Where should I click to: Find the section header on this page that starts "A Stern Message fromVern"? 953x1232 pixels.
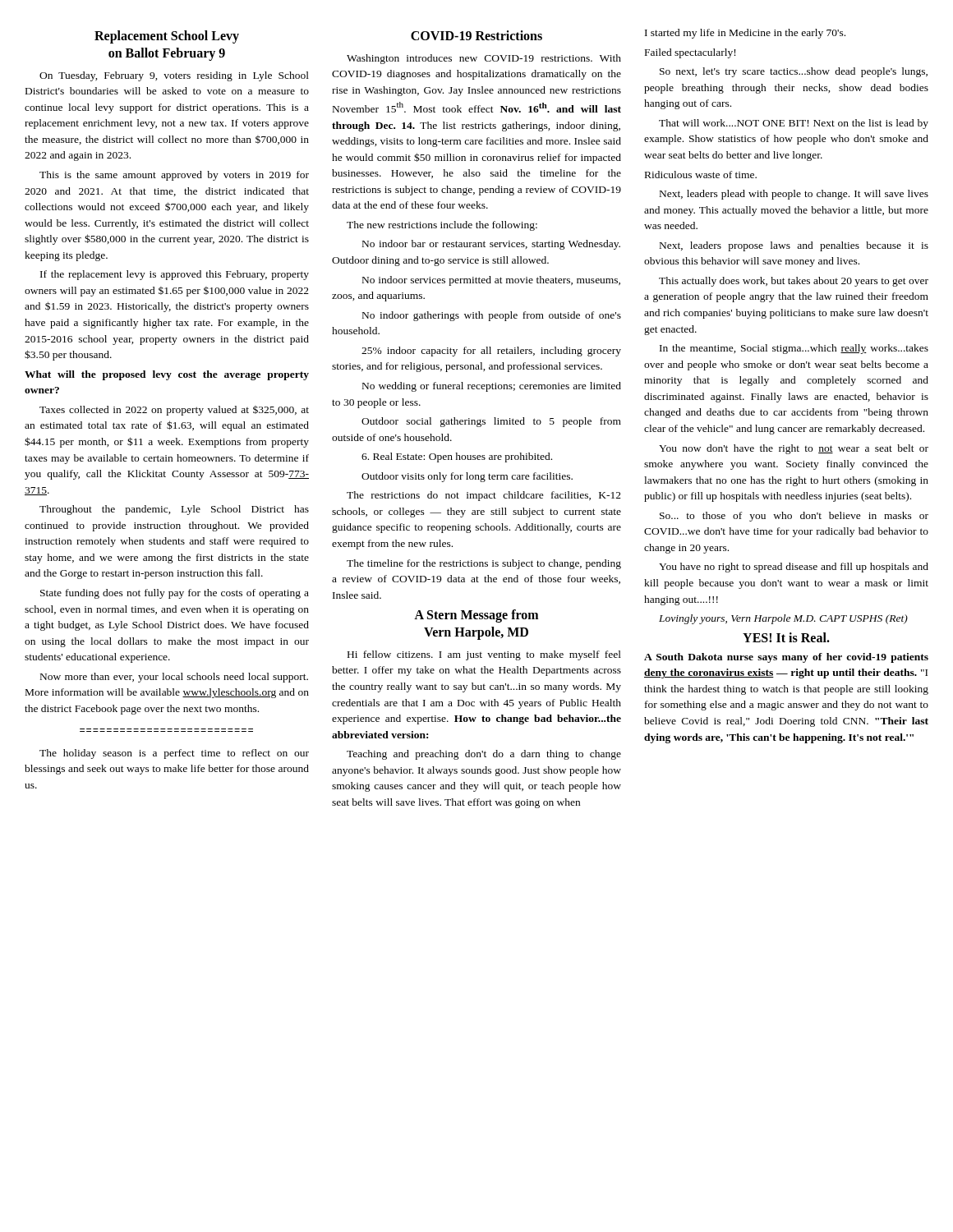[476, 624]
